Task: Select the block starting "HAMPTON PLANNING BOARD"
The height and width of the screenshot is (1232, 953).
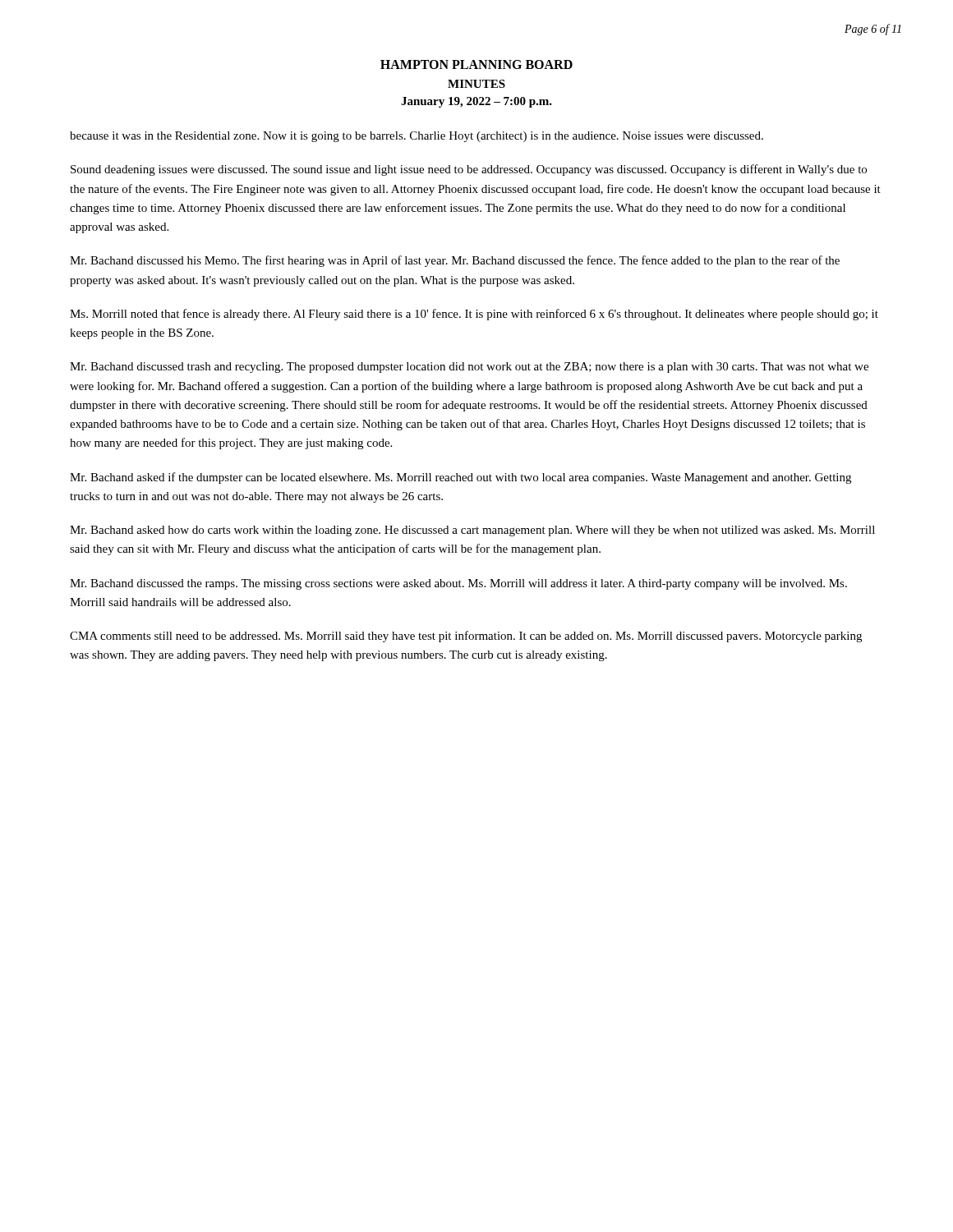Action: (476, 64)
